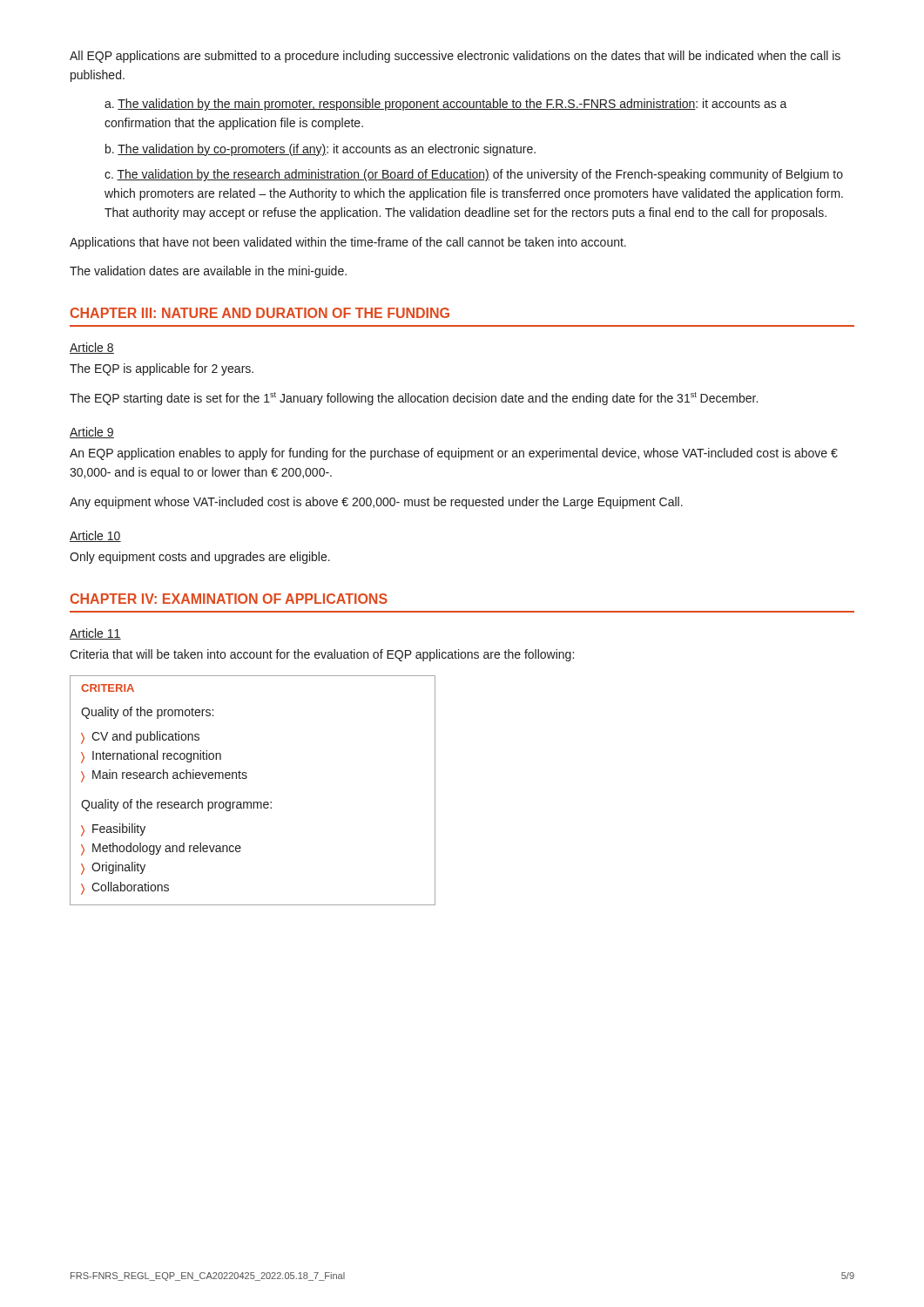The width and height of the screenshot is (924, 1307).
Task: Click the passage that begins "b. The validation by co-promoters (if any): it"
Action: tap(321, 149)
